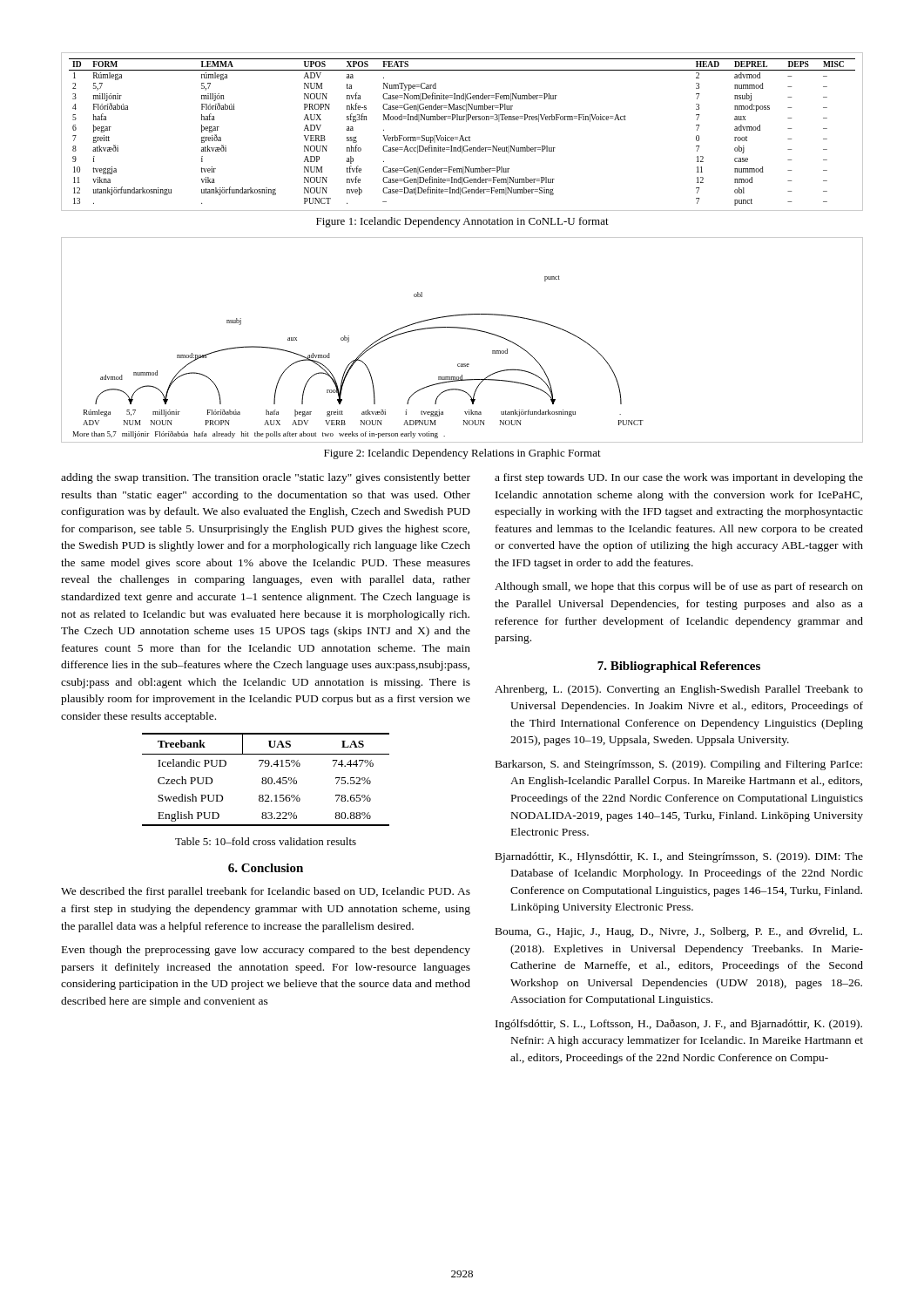Locate the block of text that opens with "Although small, we hope that this"
Image resolution: width=924 pixels, height=1307 pixels.
click(x=679, y=612)
